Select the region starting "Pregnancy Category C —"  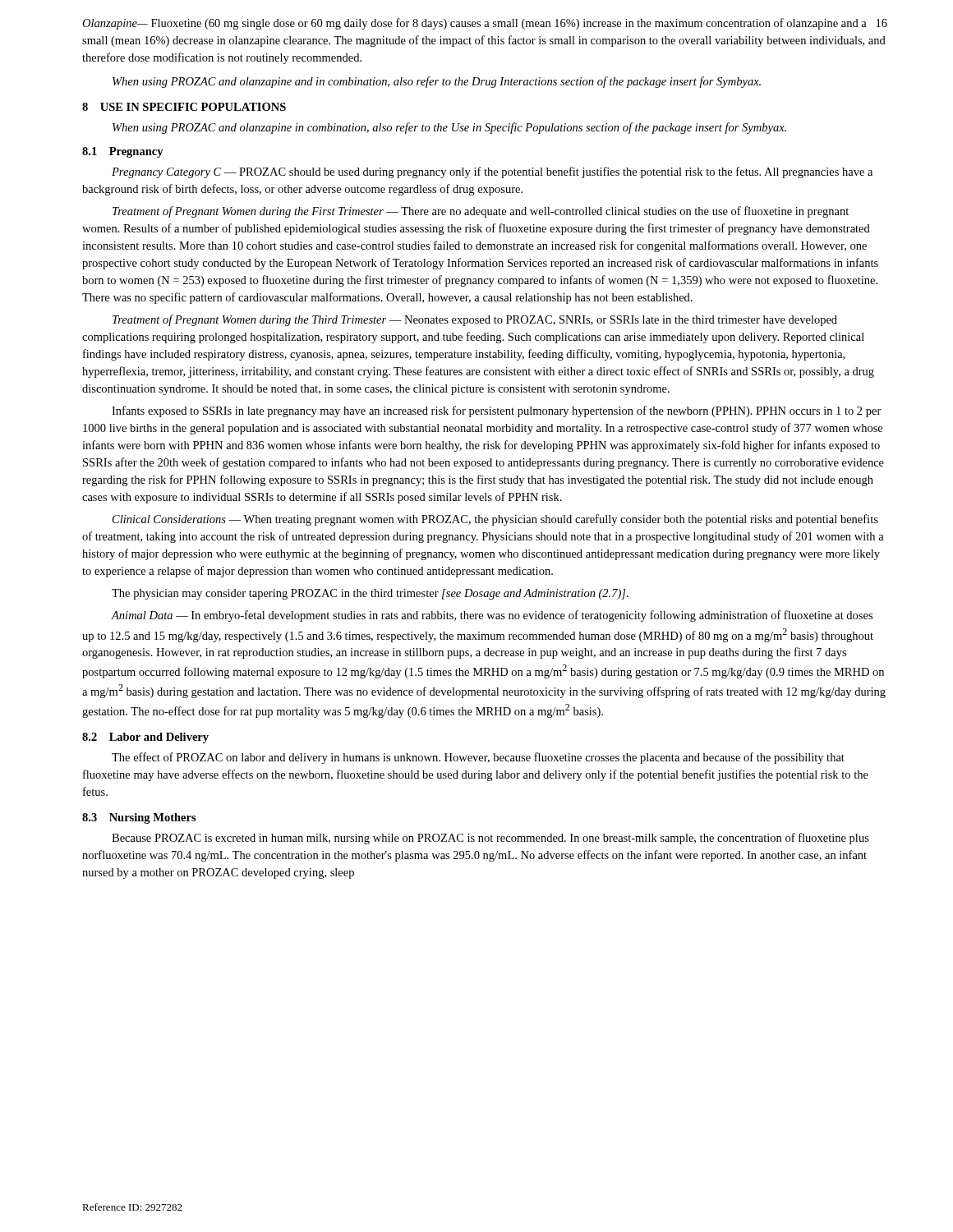pyautogui.click(x=485, y=181)
